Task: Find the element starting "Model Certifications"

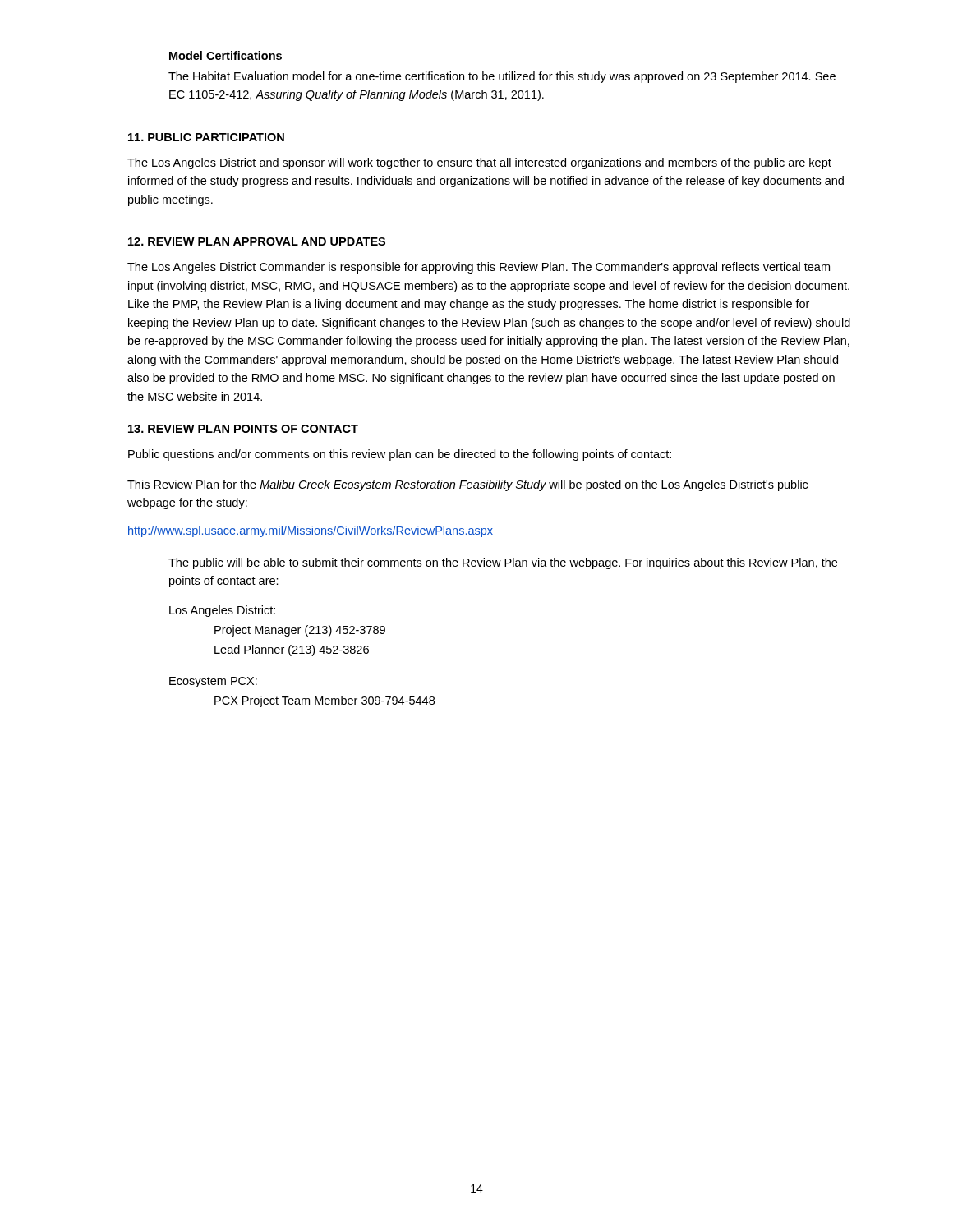Action: coord(225,56)
